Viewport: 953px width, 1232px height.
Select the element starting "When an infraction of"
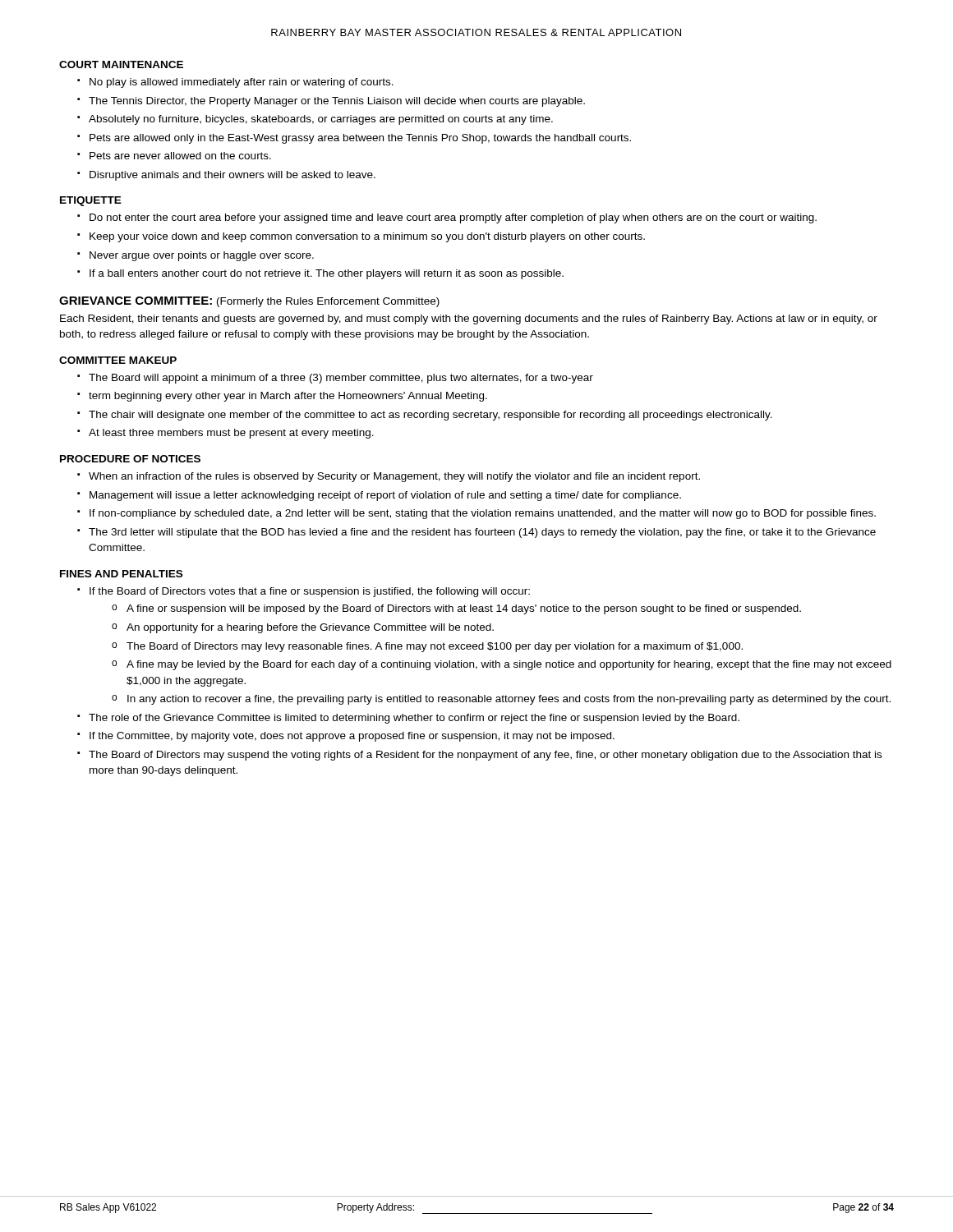click(395, 476)
